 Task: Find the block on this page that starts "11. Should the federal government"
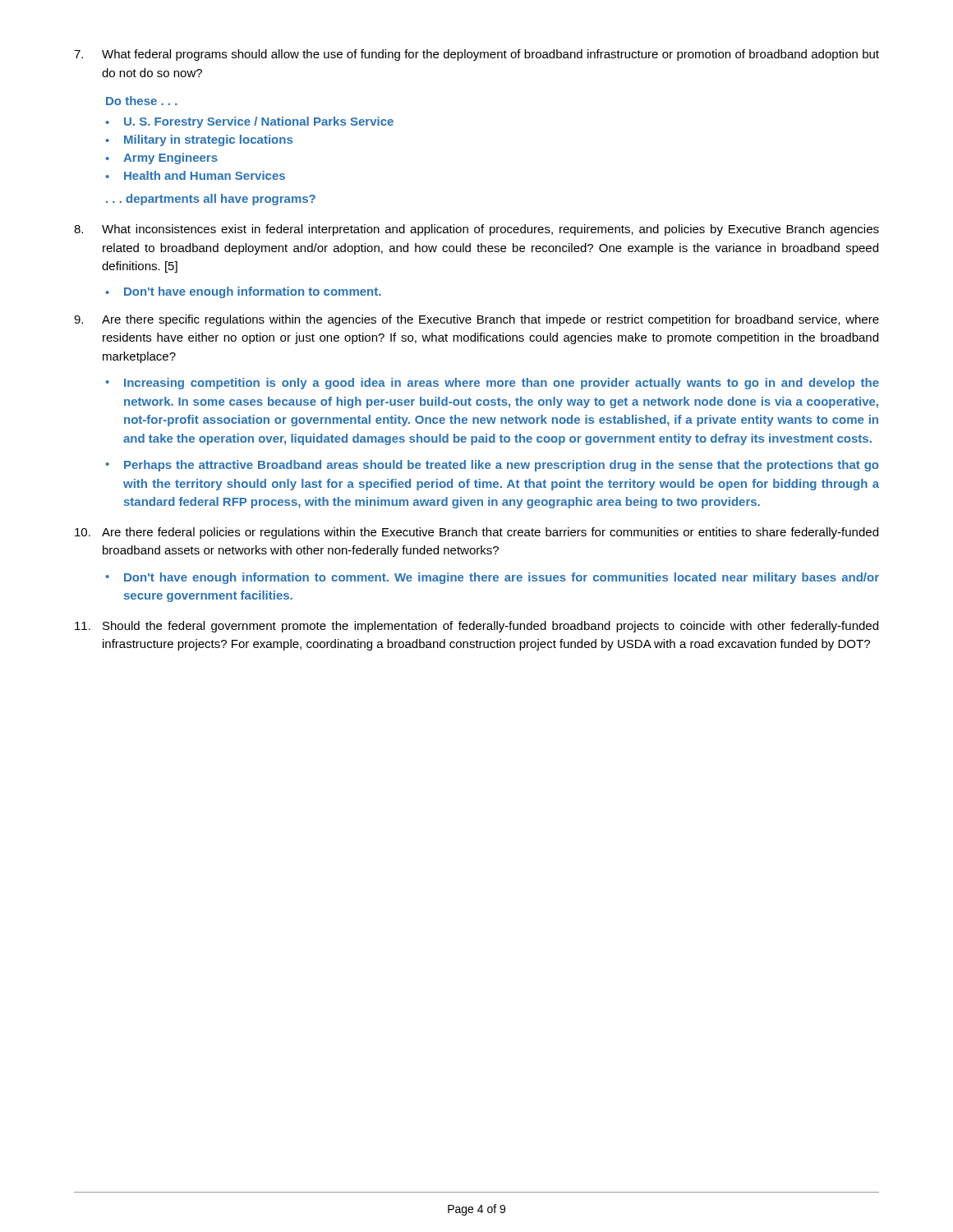click(476, 635)
